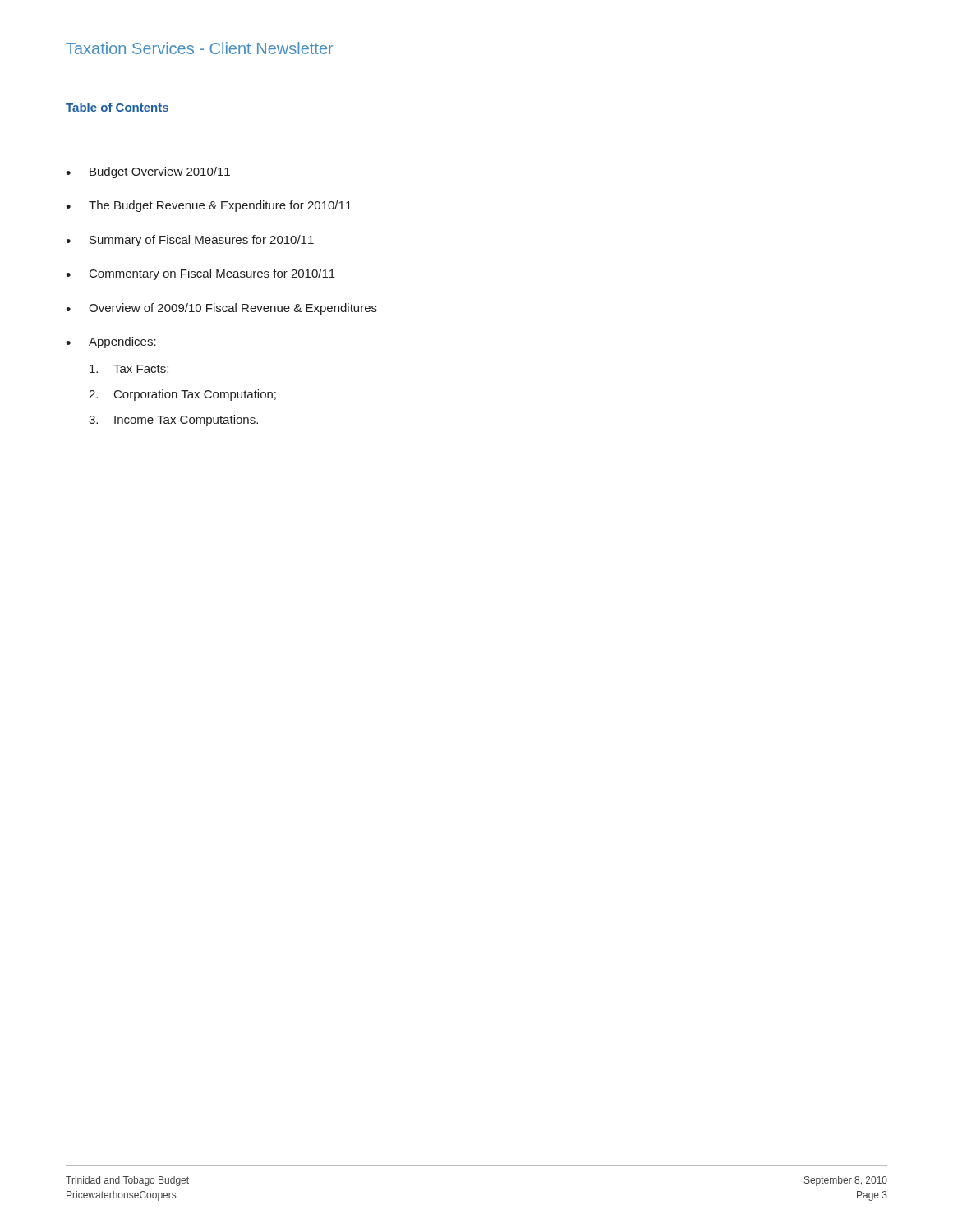This screenshot has width=953, height=1232.
Task: Point to the block beginning "• Summary of Fiscal Measures"
Action: 190,242
